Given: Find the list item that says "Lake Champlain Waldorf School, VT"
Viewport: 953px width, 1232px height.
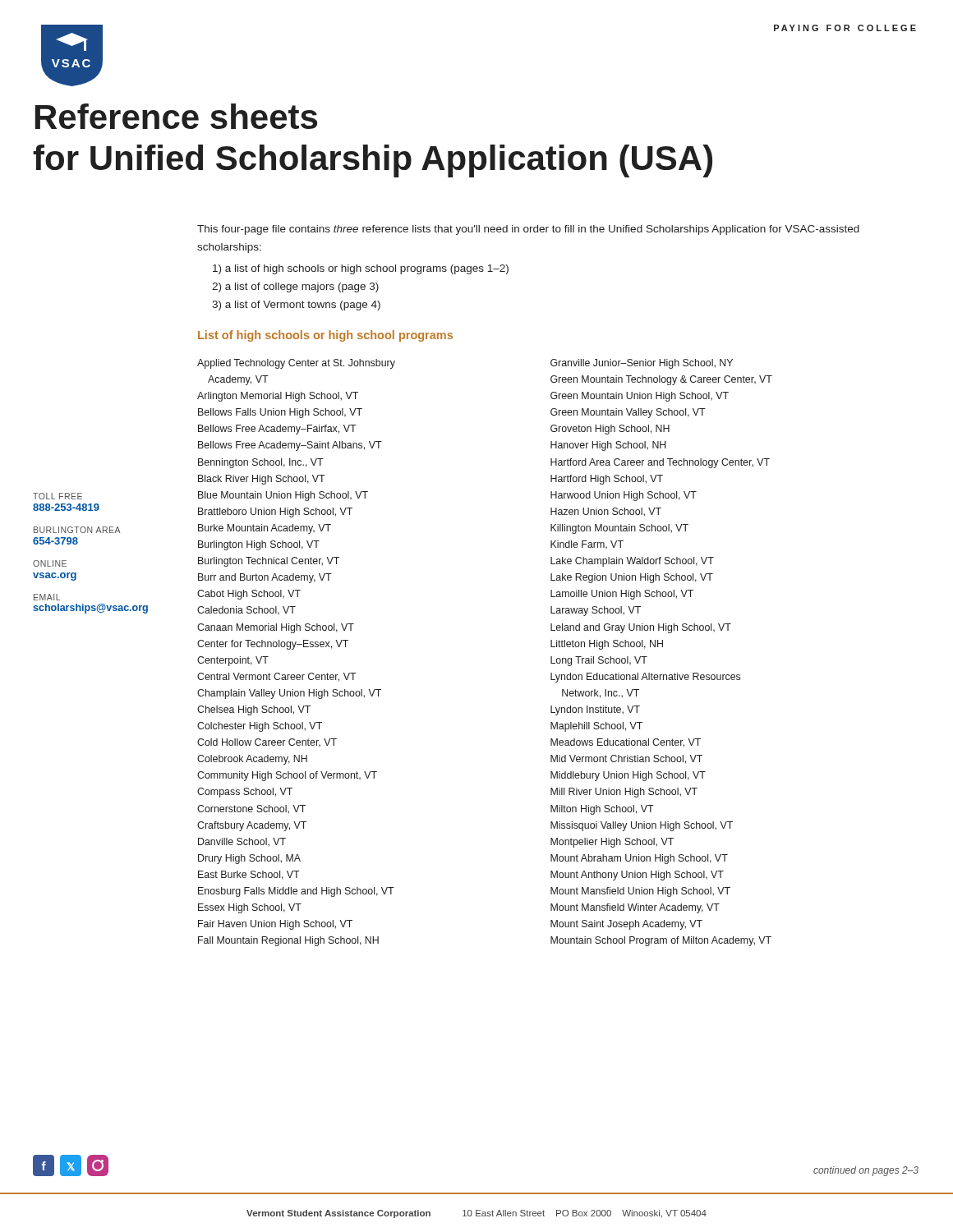Looking at the screenshot, I should pos(632,561).
